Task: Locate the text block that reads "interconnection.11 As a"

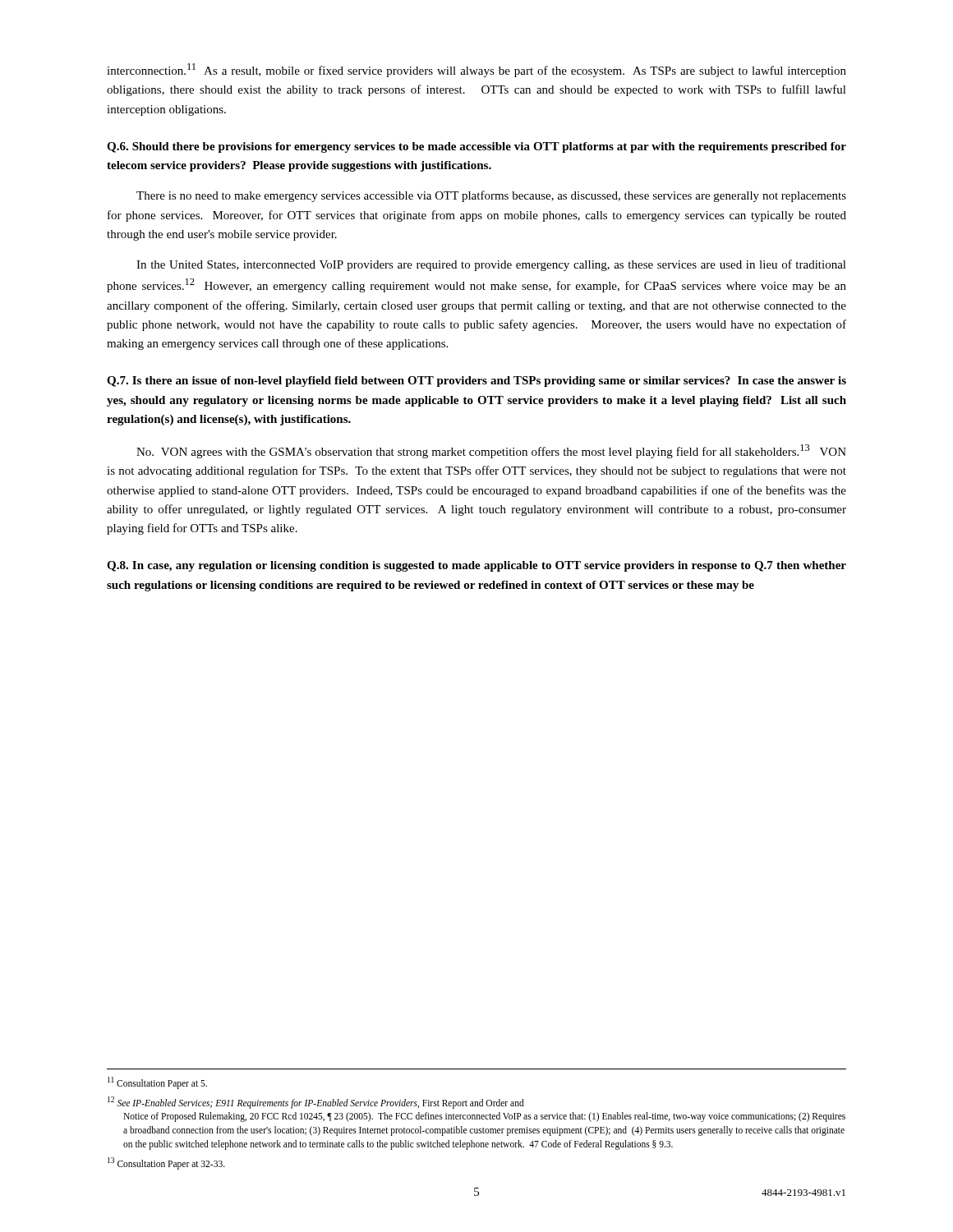Action: pos(476,89)
